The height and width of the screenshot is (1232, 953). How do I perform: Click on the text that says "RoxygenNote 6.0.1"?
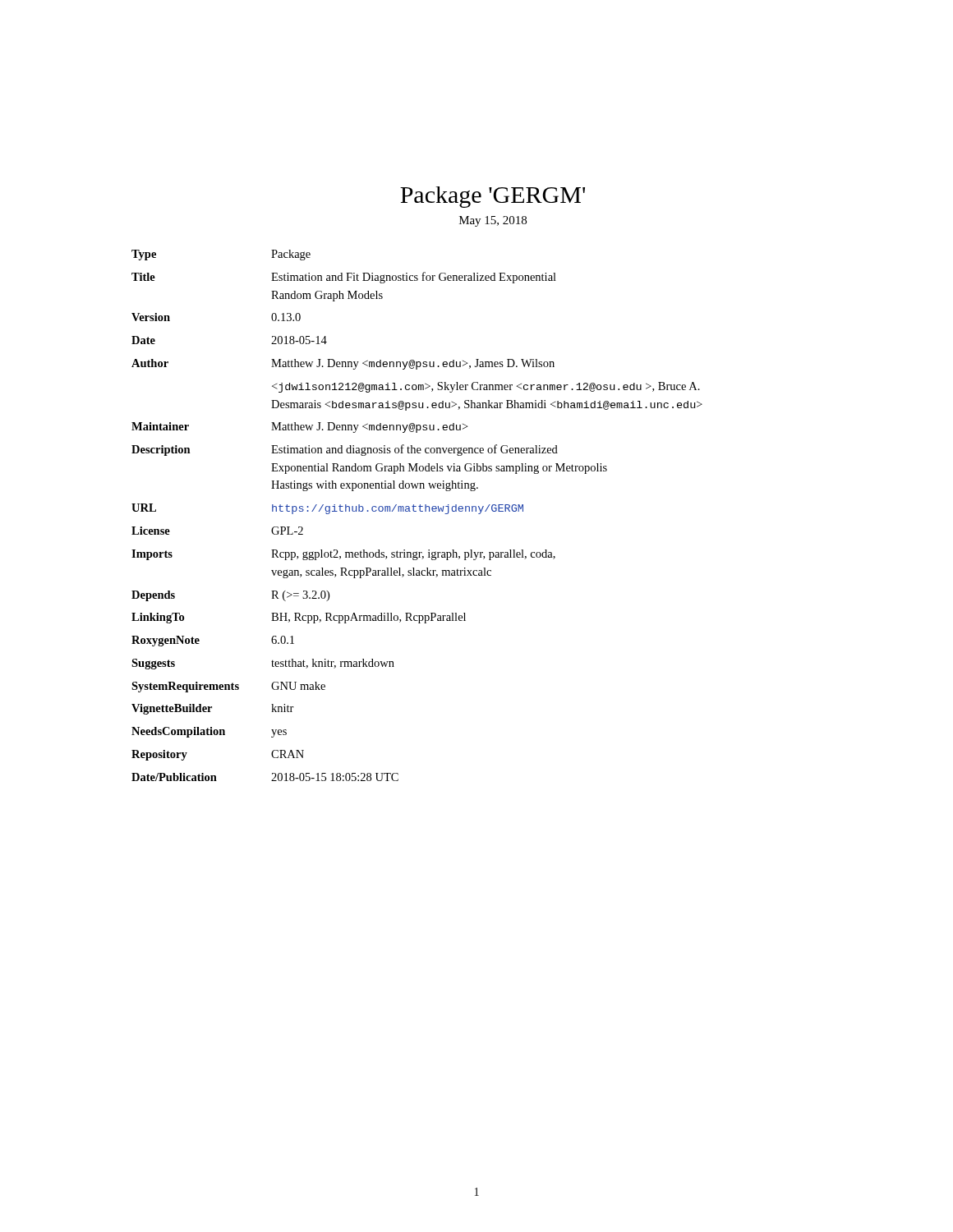165,641
